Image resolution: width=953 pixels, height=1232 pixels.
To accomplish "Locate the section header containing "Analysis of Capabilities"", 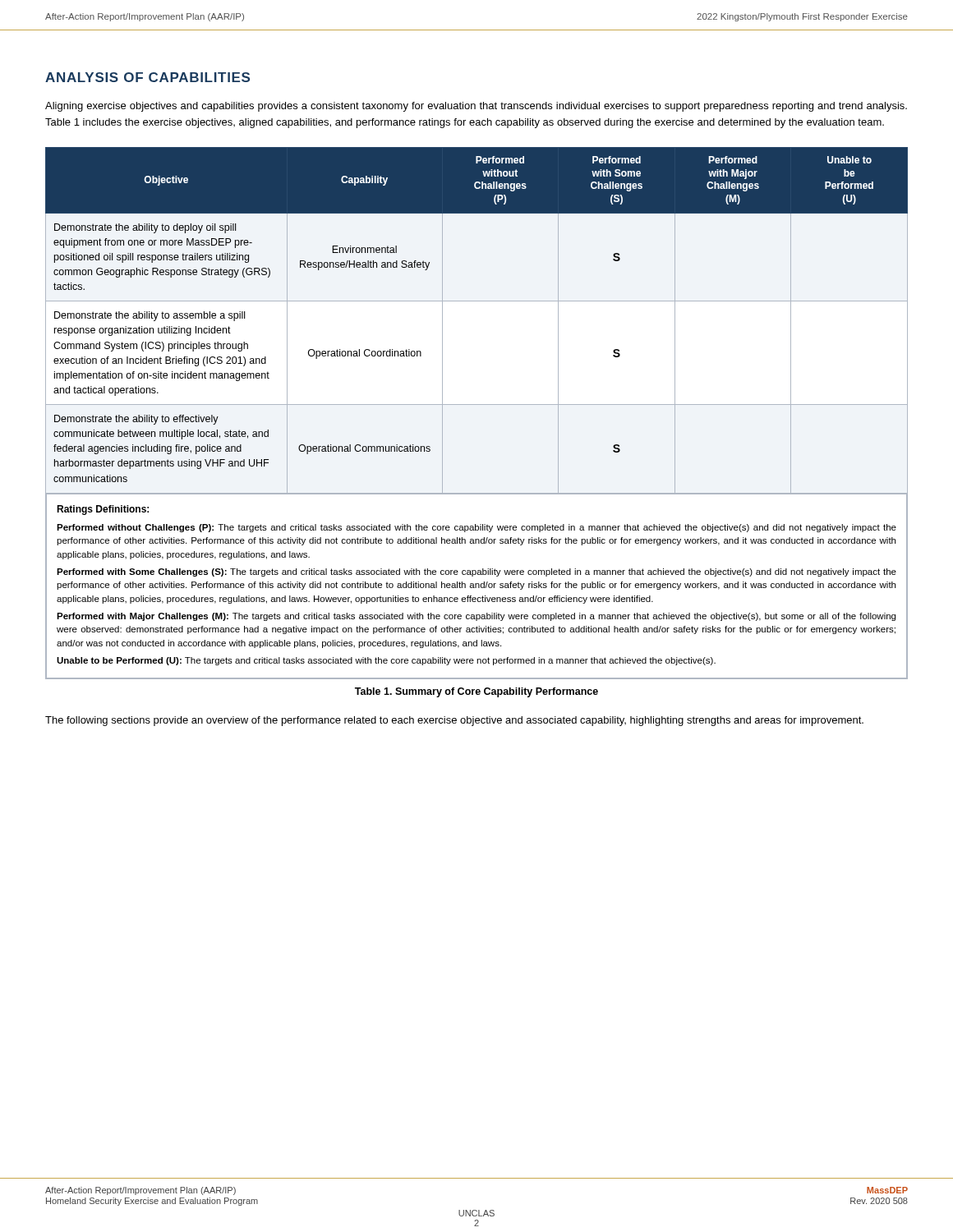I will (x=148, y=78).
